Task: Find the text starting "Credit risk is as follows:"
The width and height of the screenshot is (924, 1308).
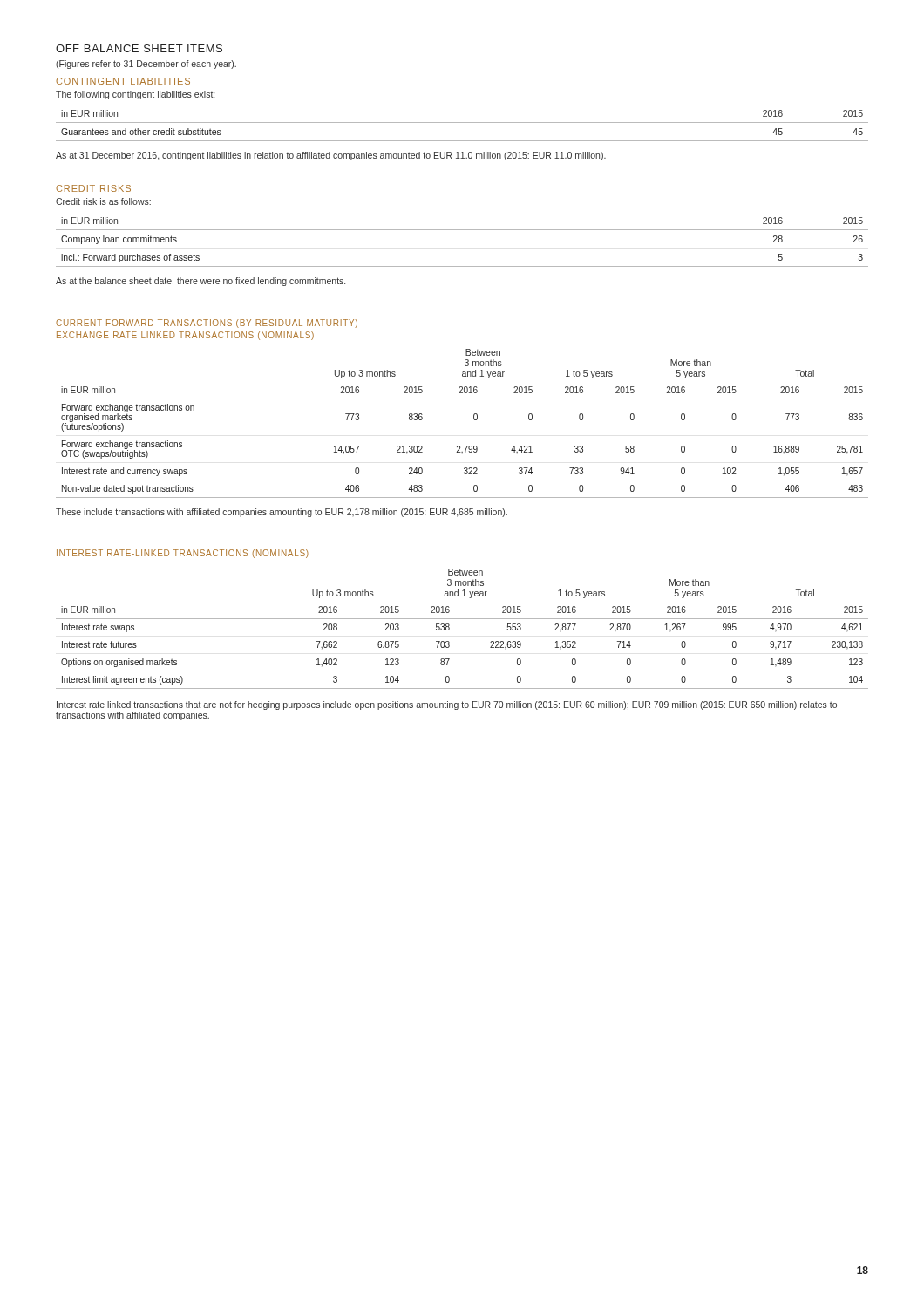Action: click(x=104, y=201)
